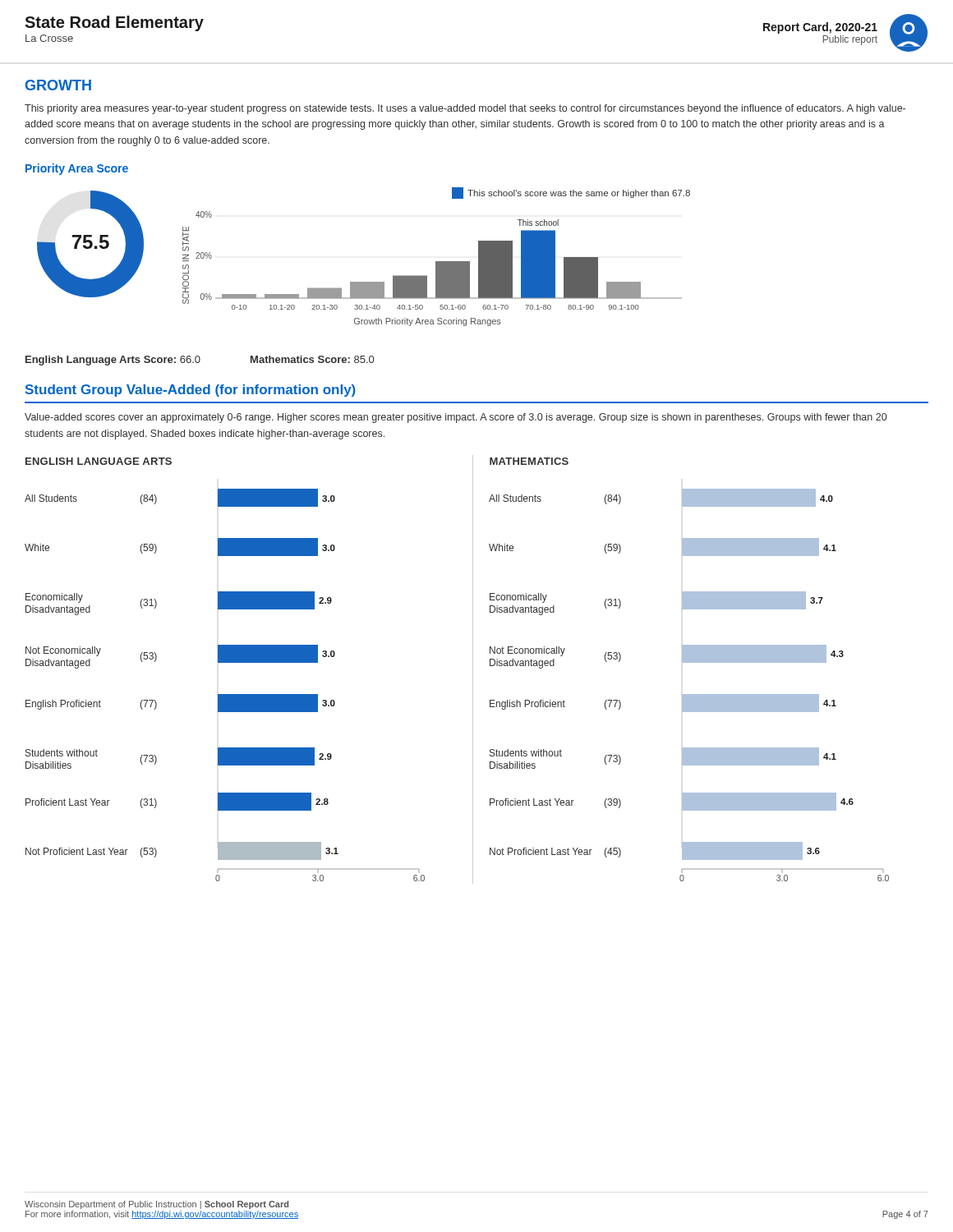This screenshot has width=953, height=1232.
Task: Select the section header that reads "Student Group Value-Added (for information only)"
Action: (190, 390)
